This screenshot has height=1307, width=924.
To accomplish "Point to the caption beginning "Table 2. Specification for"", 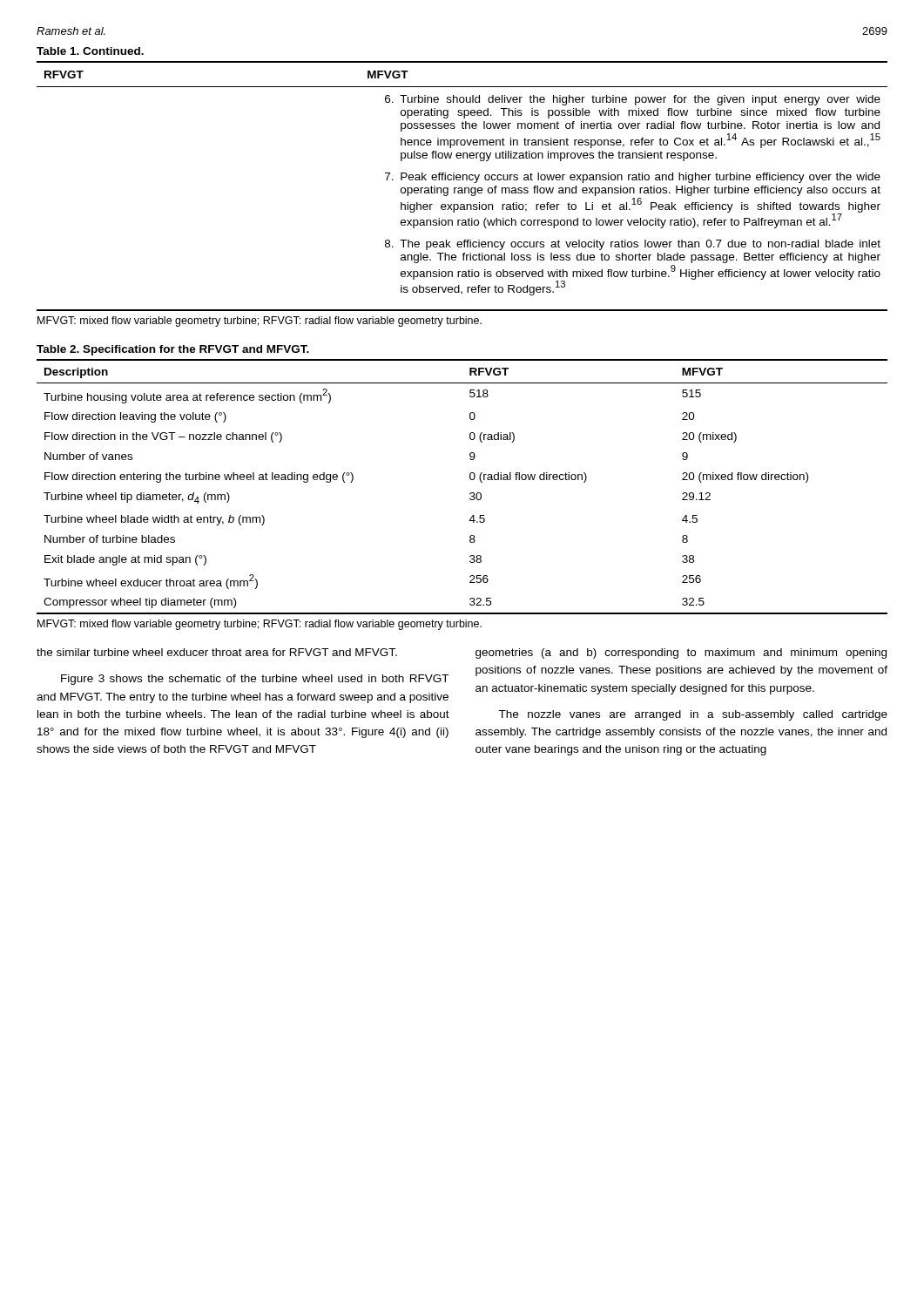I will coord(173,349).
